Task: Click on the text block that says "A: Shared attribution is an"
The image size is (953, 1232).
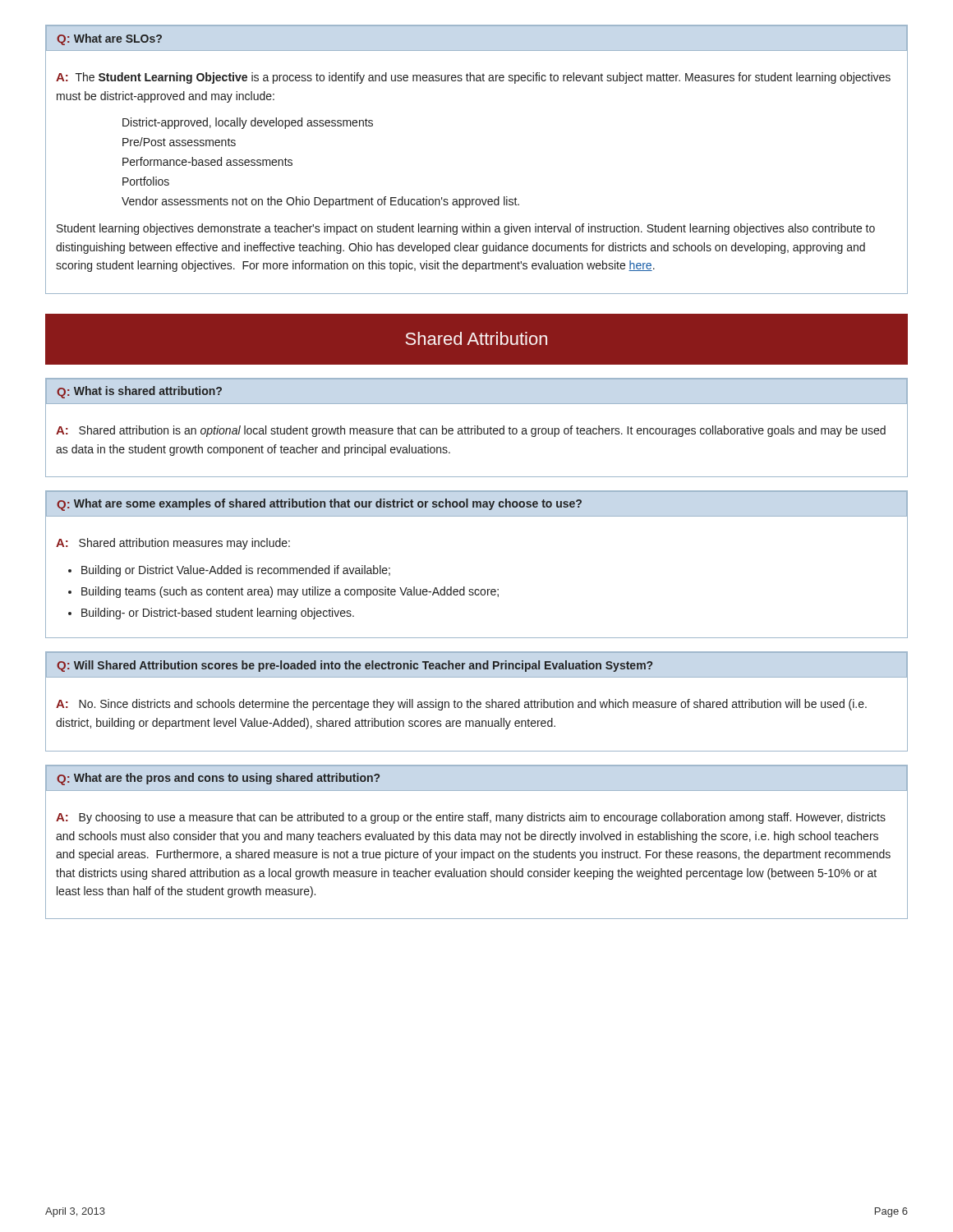Action: point(471,439)
